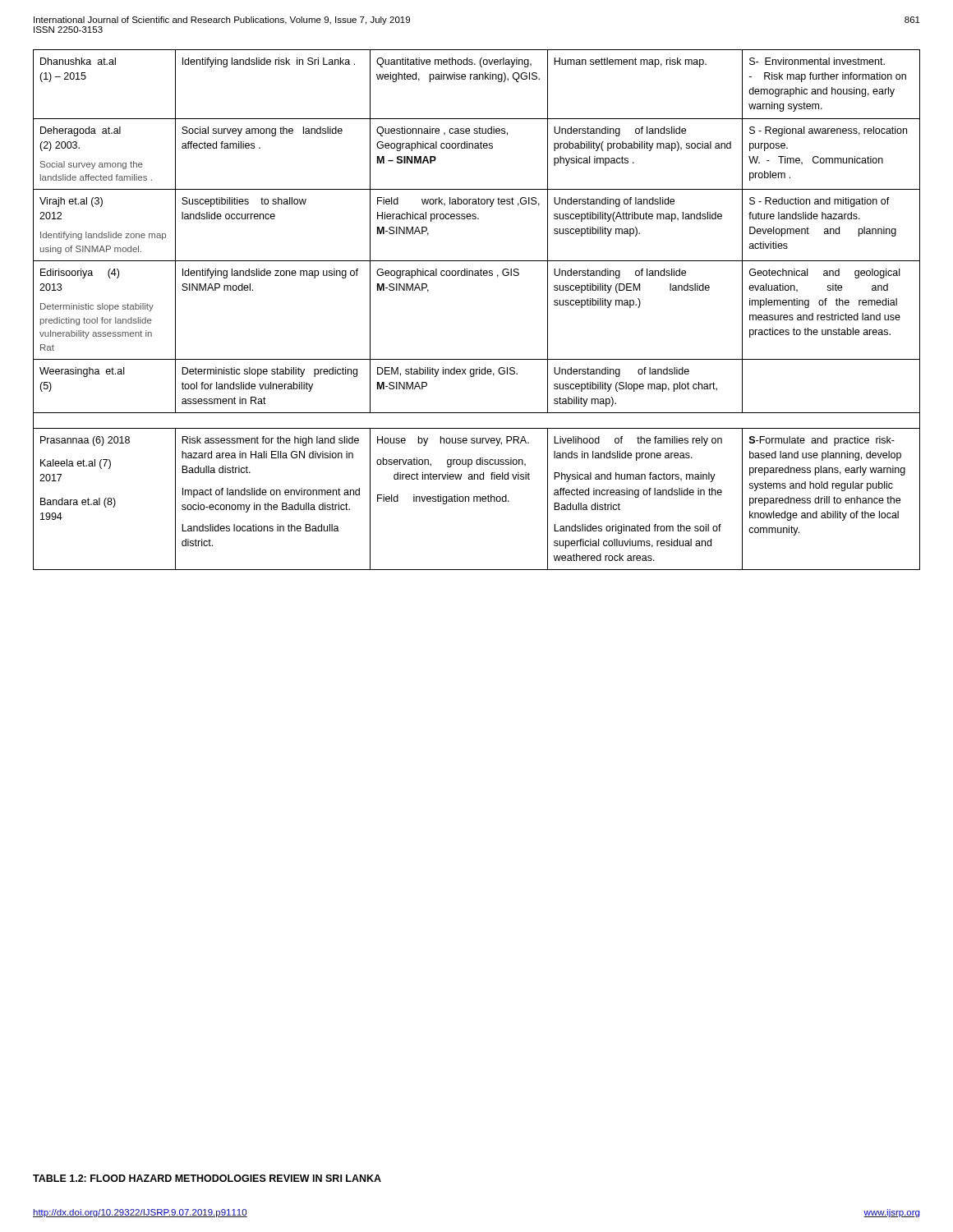
Task: Locate the caption containing "TABLE 1.2: FLOOD"
Action: [207, 1179]
